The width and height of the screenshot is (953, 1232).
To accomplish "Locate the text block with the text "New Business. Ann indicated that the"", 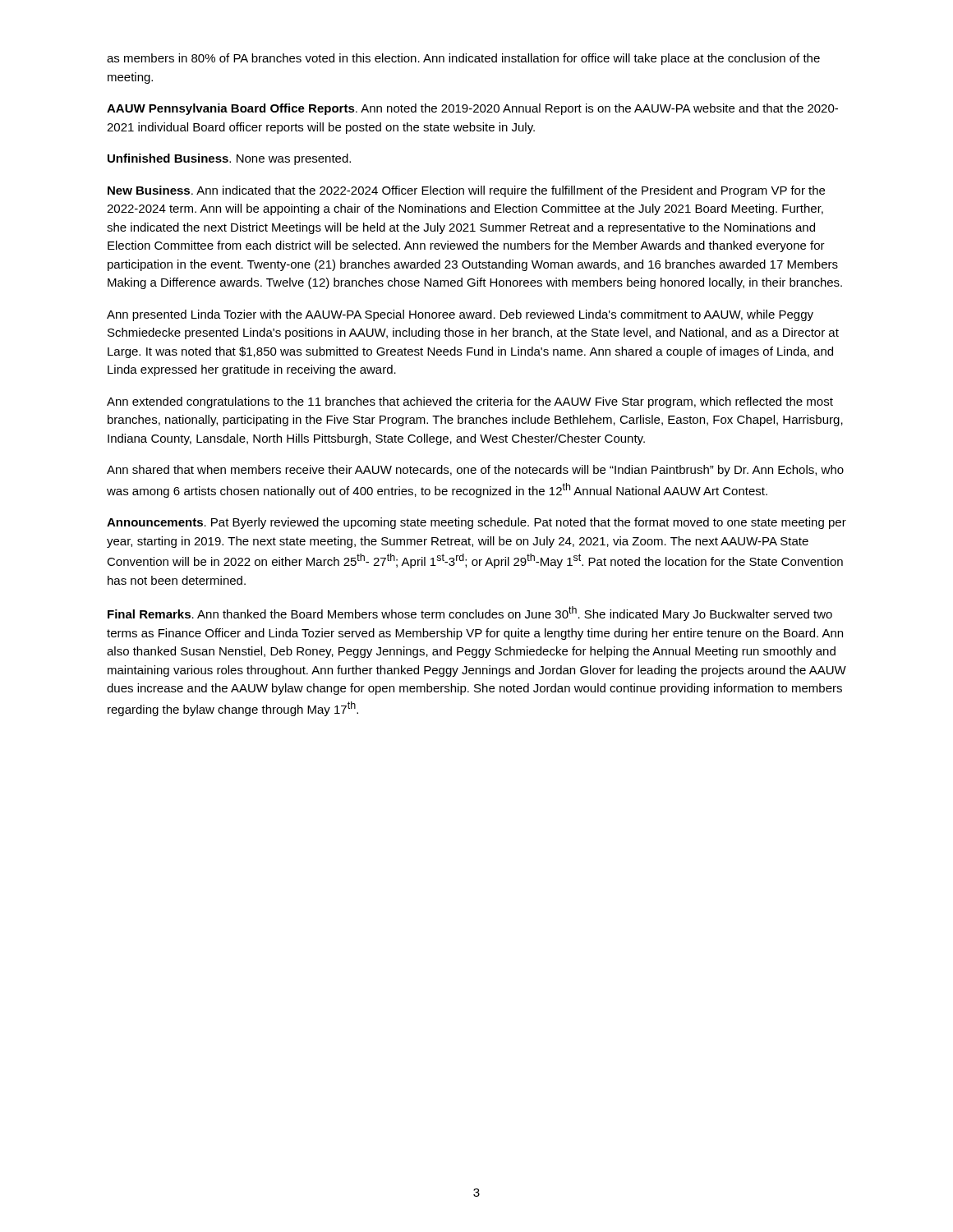I will pos(475,236).
